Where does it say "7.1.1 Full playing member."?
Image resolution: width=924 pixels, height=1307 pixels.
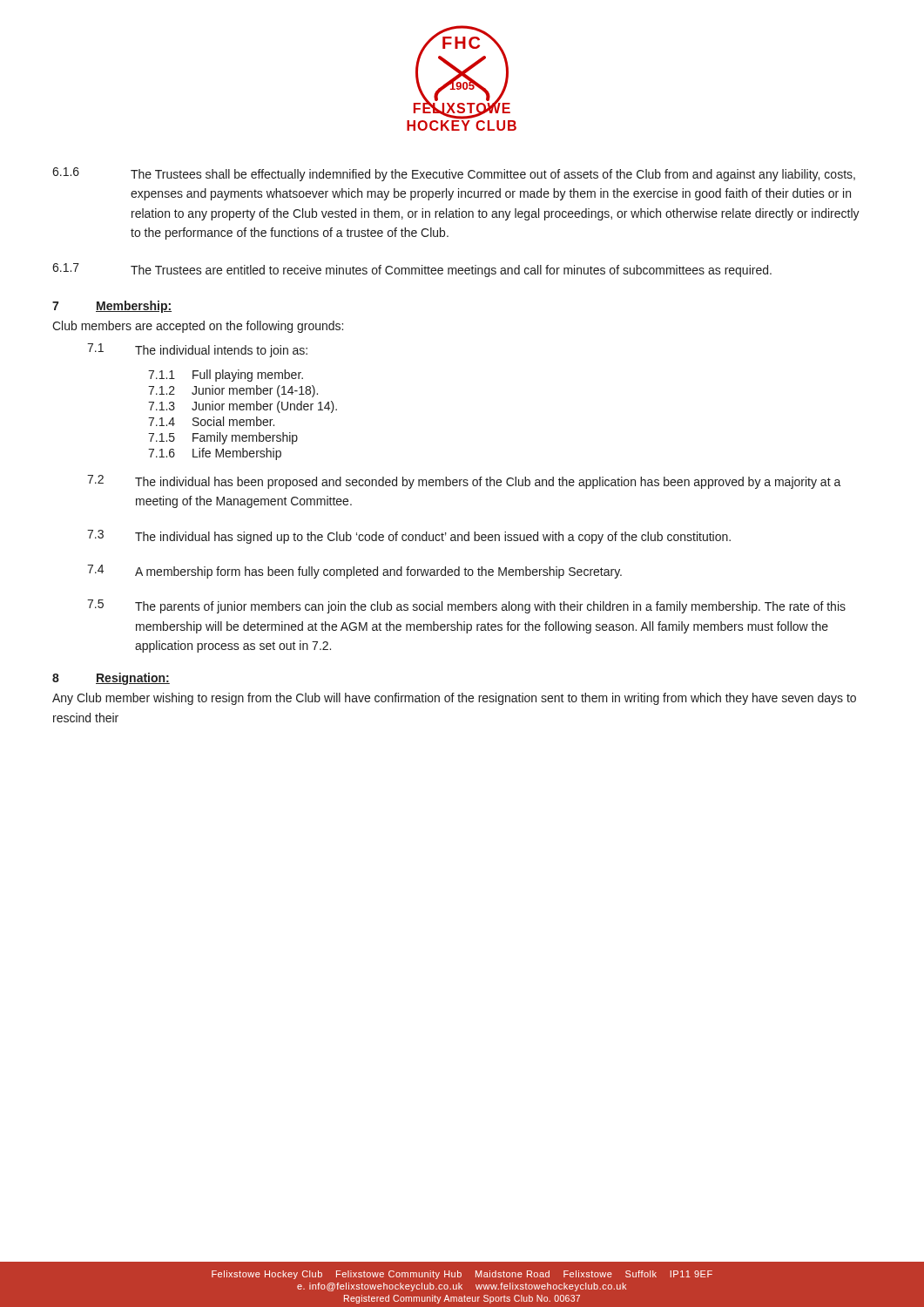click(226, 374)
